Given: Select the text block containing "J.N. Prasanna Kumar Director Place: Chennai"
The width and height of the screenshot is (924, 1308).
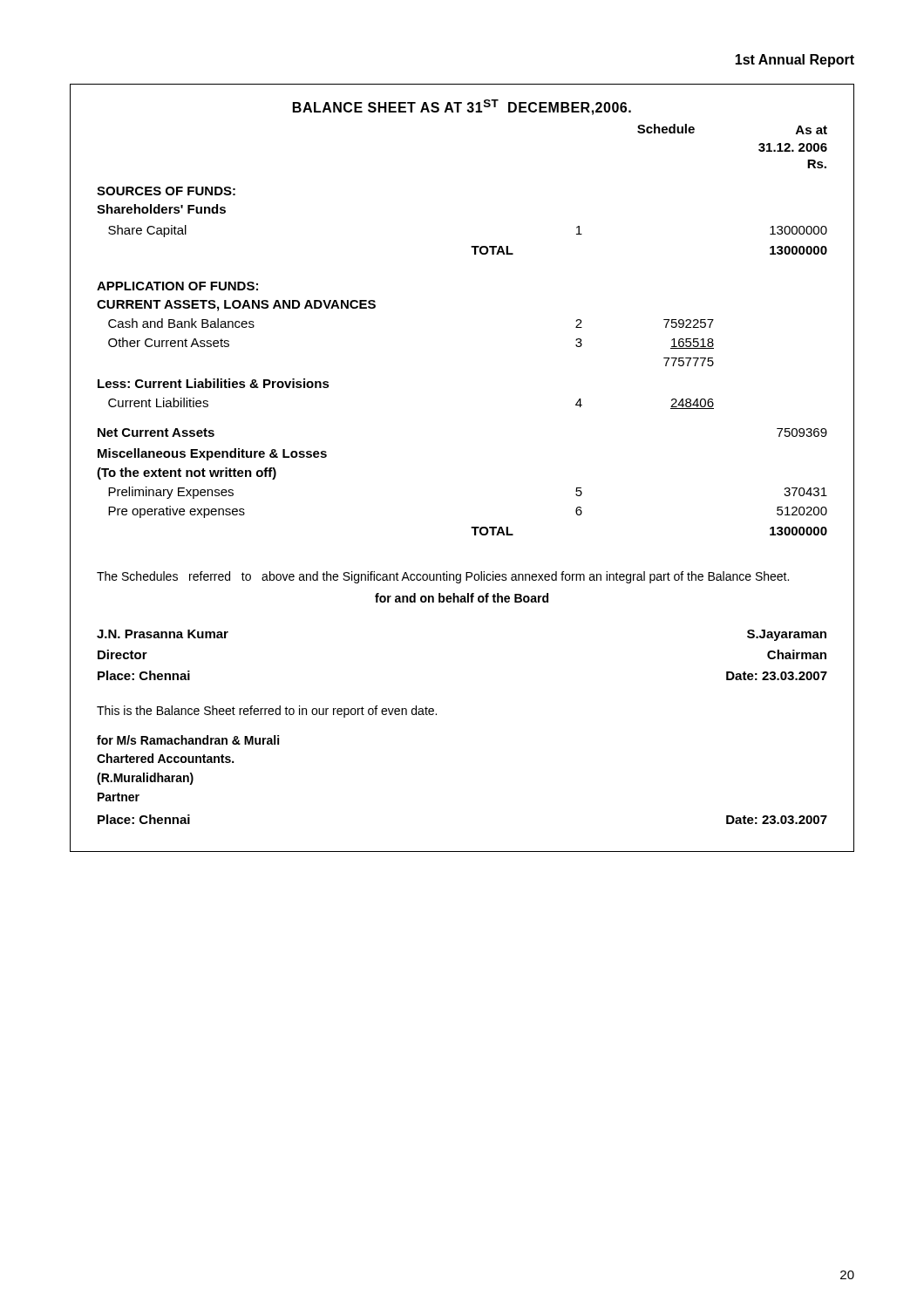Looking at the screenshot, I should (x=170, y=635).
